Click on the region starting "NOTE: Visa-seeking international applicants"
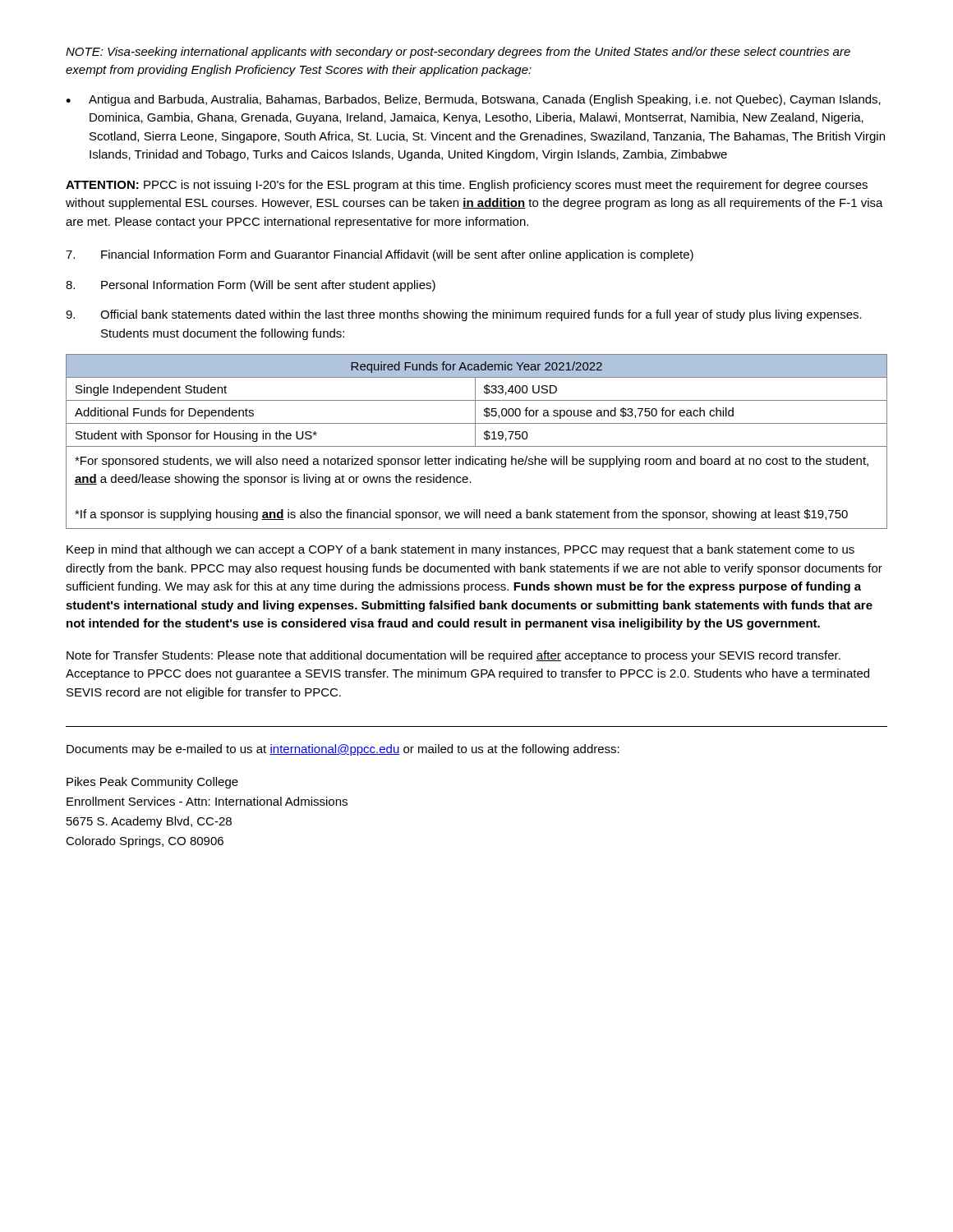 [458, 60]
